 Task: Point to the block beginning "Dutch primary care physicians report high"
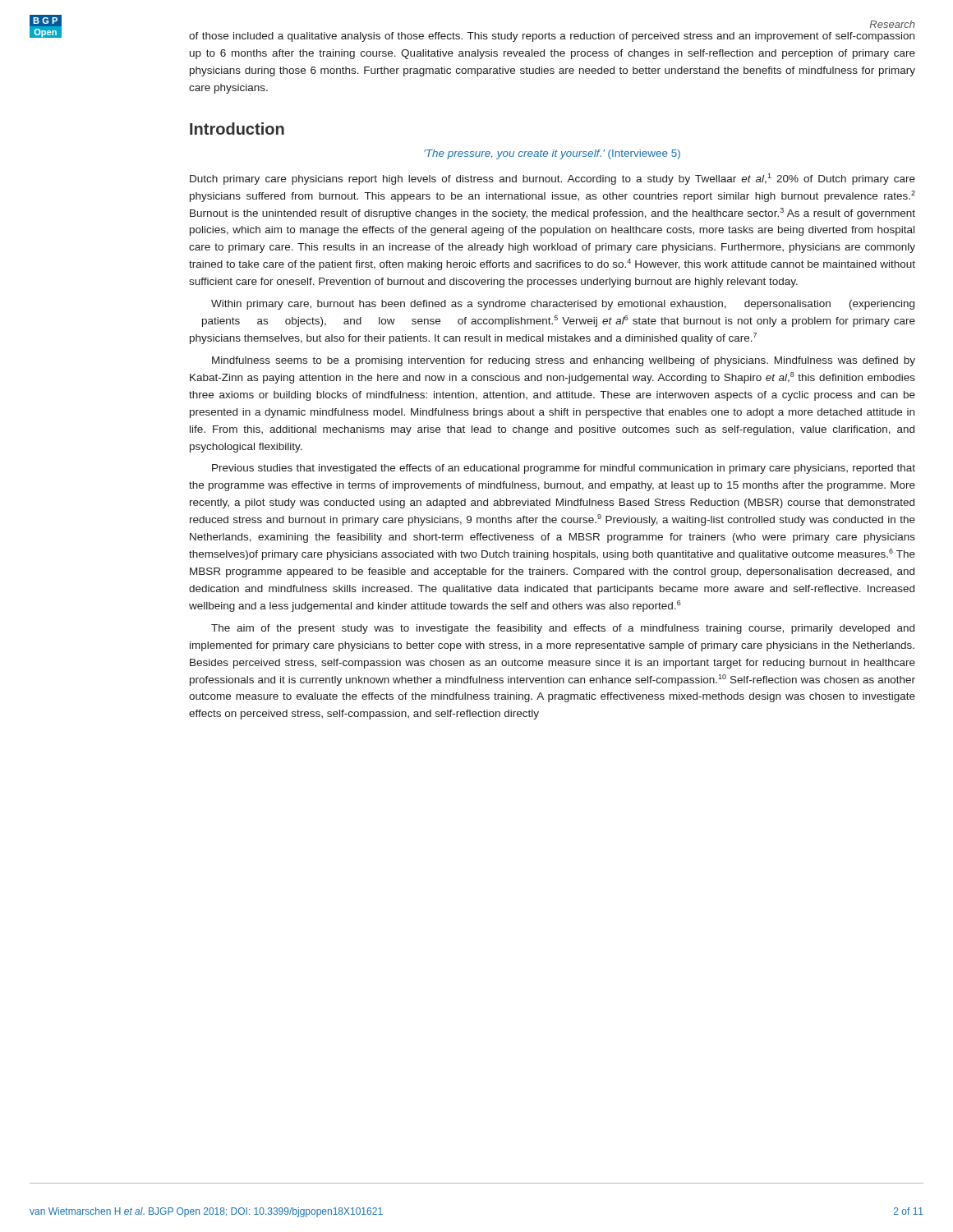click(552, 229)
